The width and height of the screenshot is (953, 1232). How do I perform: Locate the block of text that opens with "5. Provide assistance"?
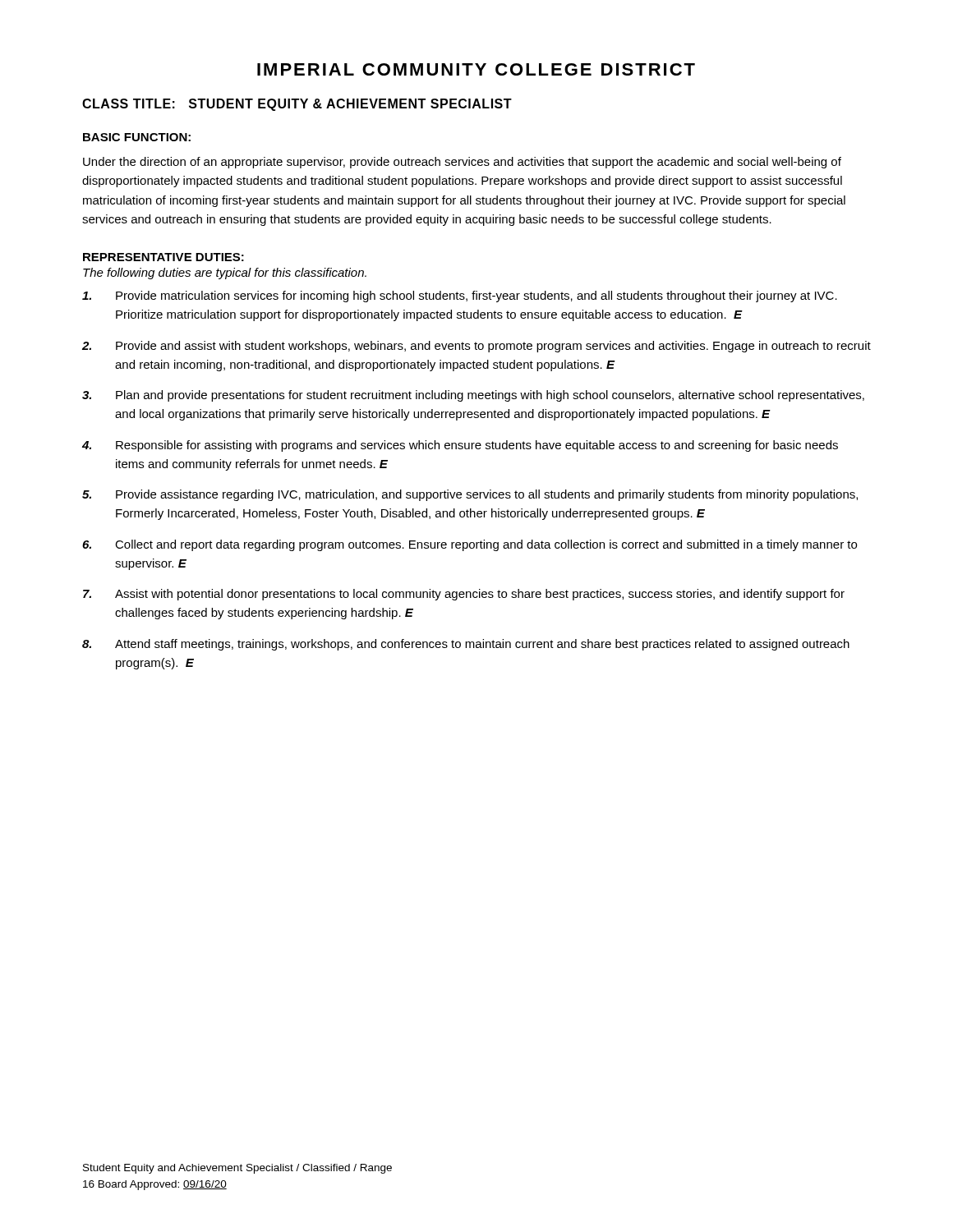coord(476,504)
